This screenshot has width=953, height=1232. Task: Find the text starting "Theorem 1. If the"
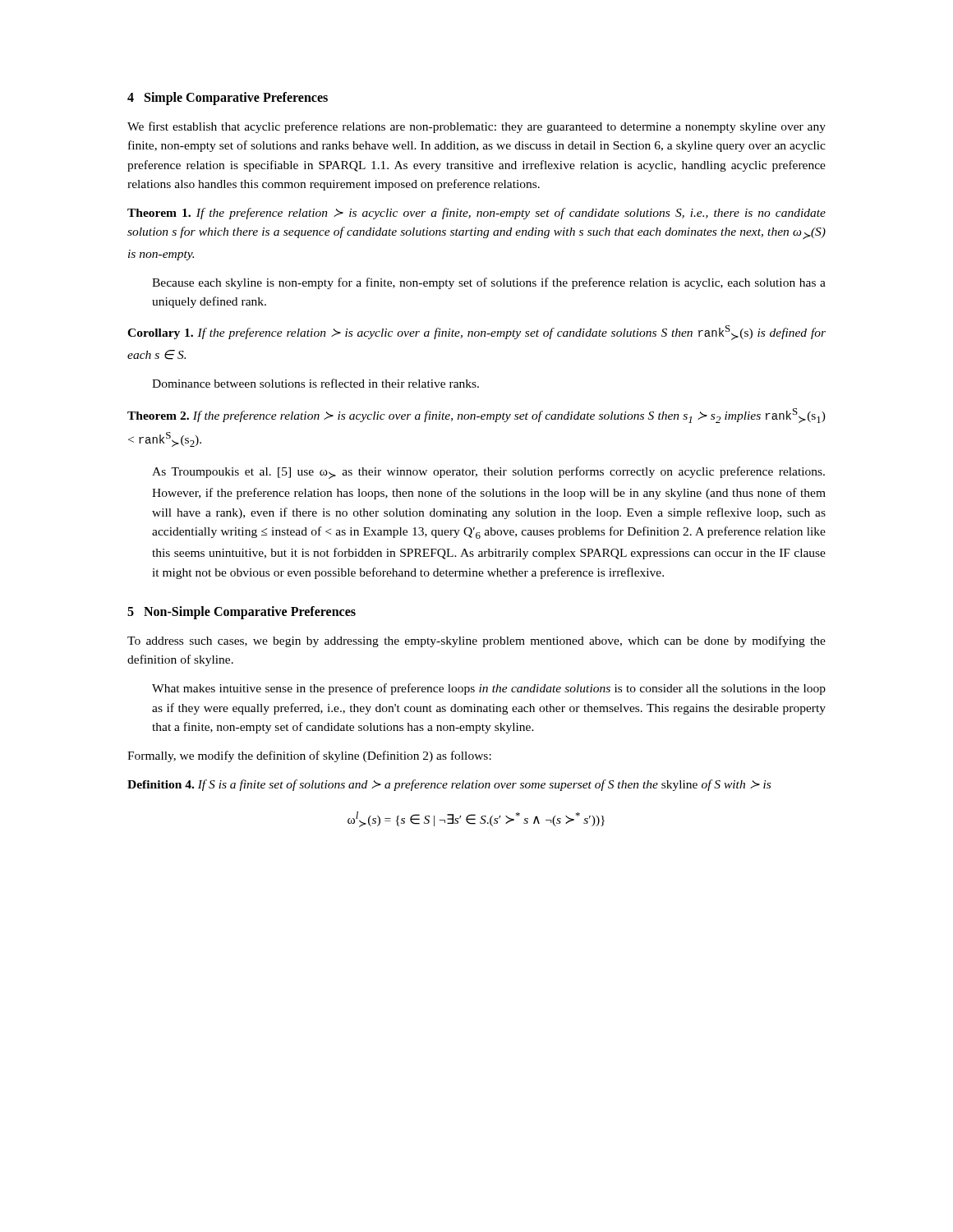[x=476, y=233]
